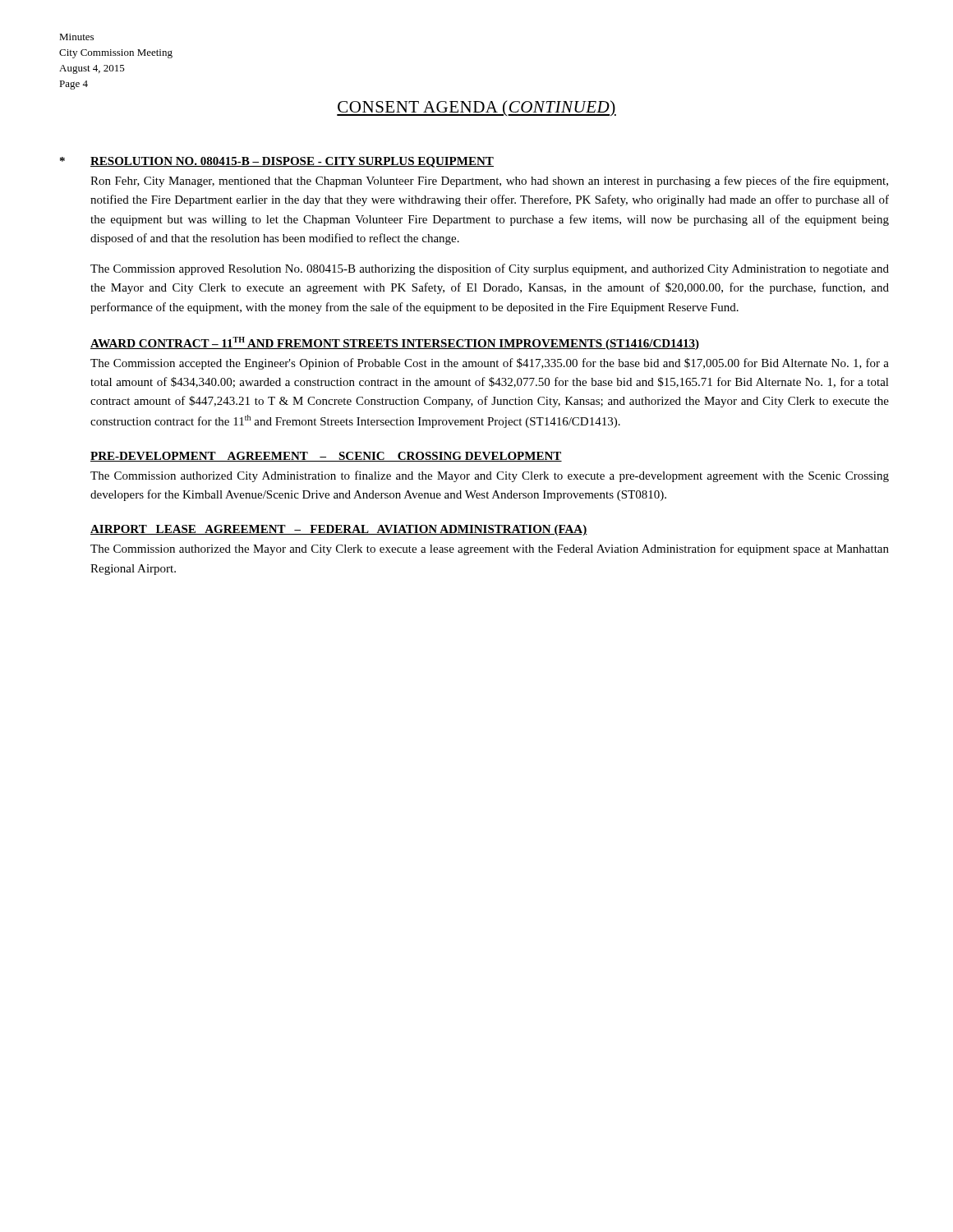Locate the text "CONSENT AGENDA (CONTINUED)"
Screen dimensions: 1232x953
point(476,107)
